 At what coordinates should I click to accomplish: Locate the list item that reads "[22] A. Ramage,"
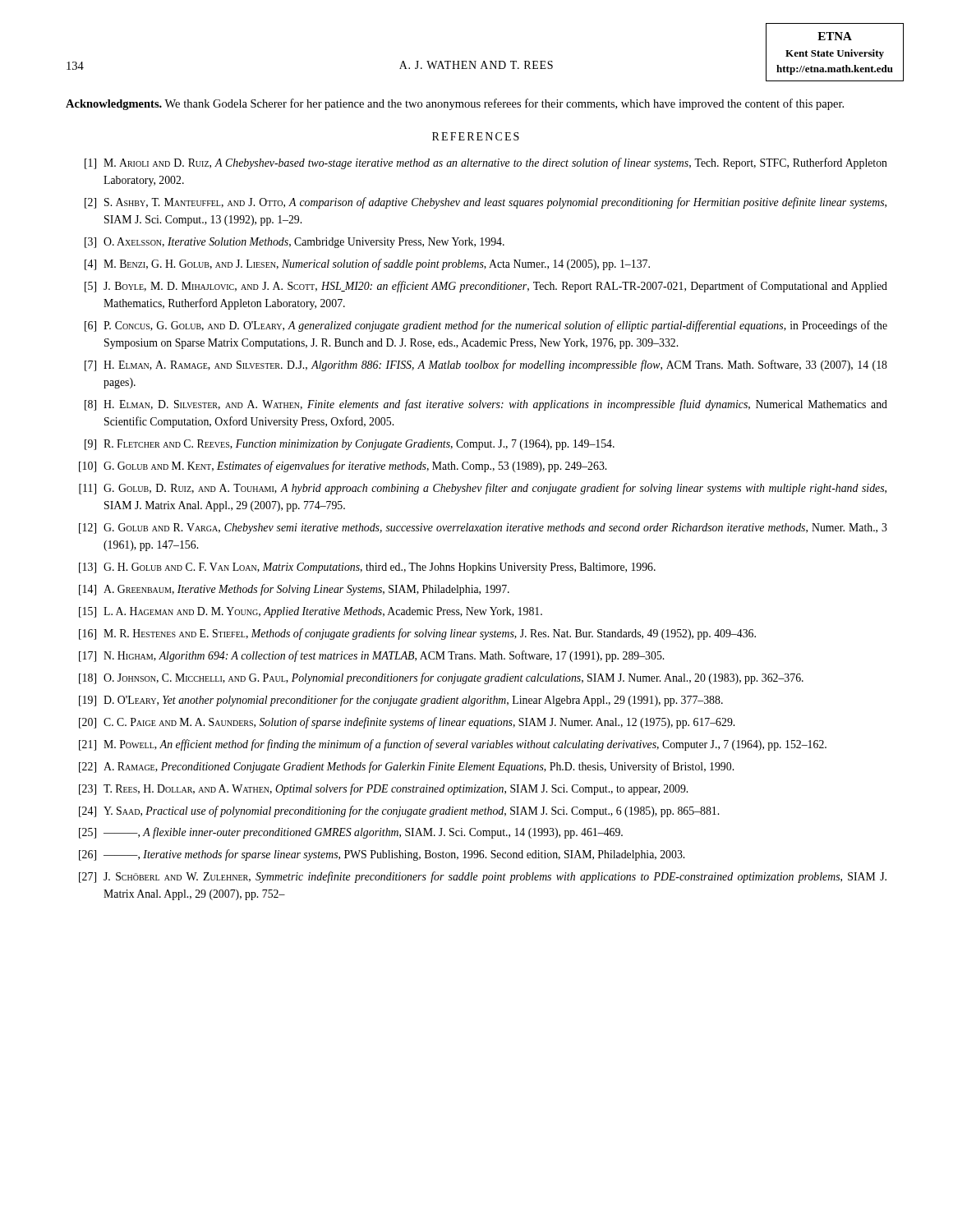(476, 767)
